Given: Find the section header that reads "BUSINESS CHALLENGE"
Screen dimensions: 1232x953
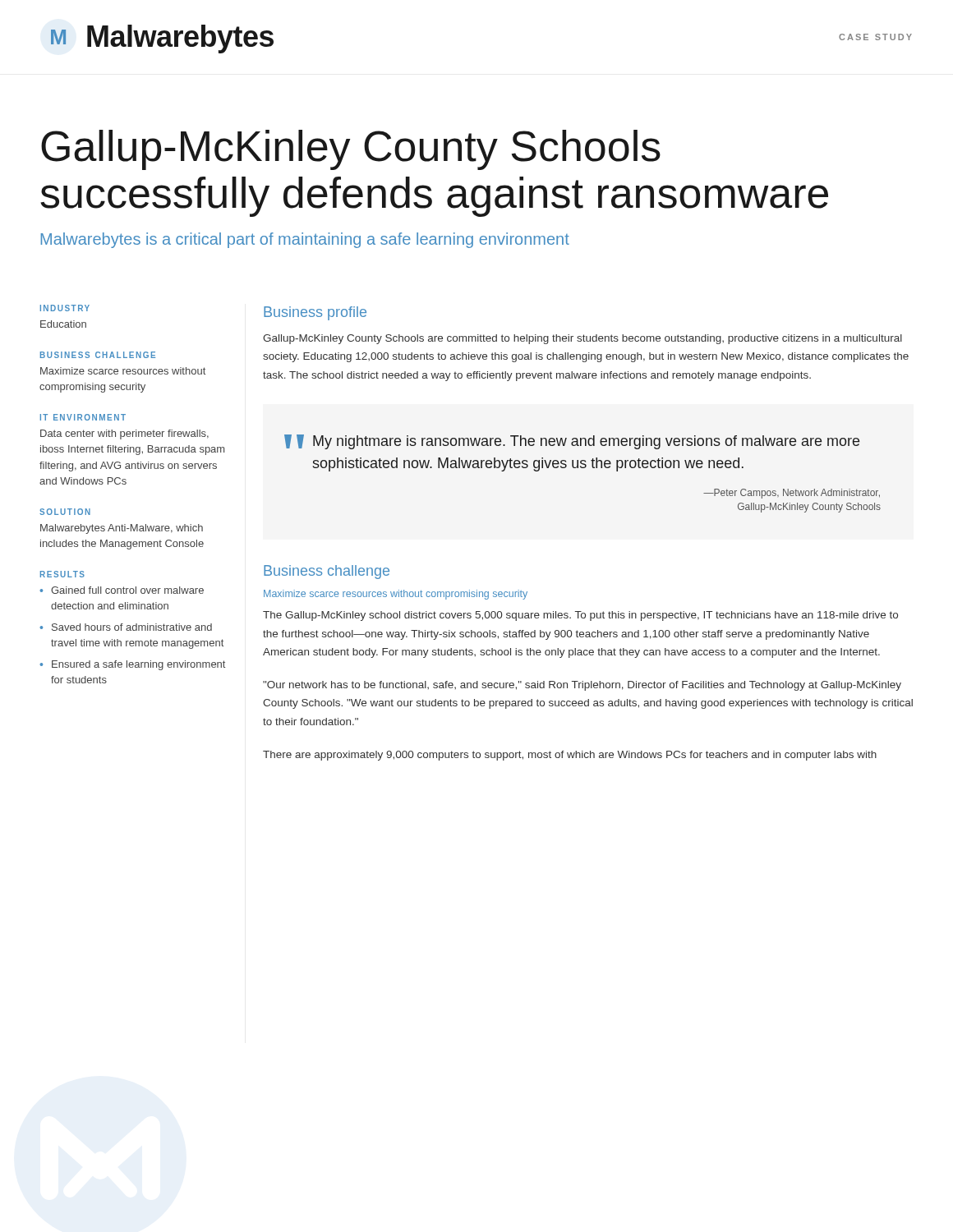Looking at the screenshot, I should 98,355.
